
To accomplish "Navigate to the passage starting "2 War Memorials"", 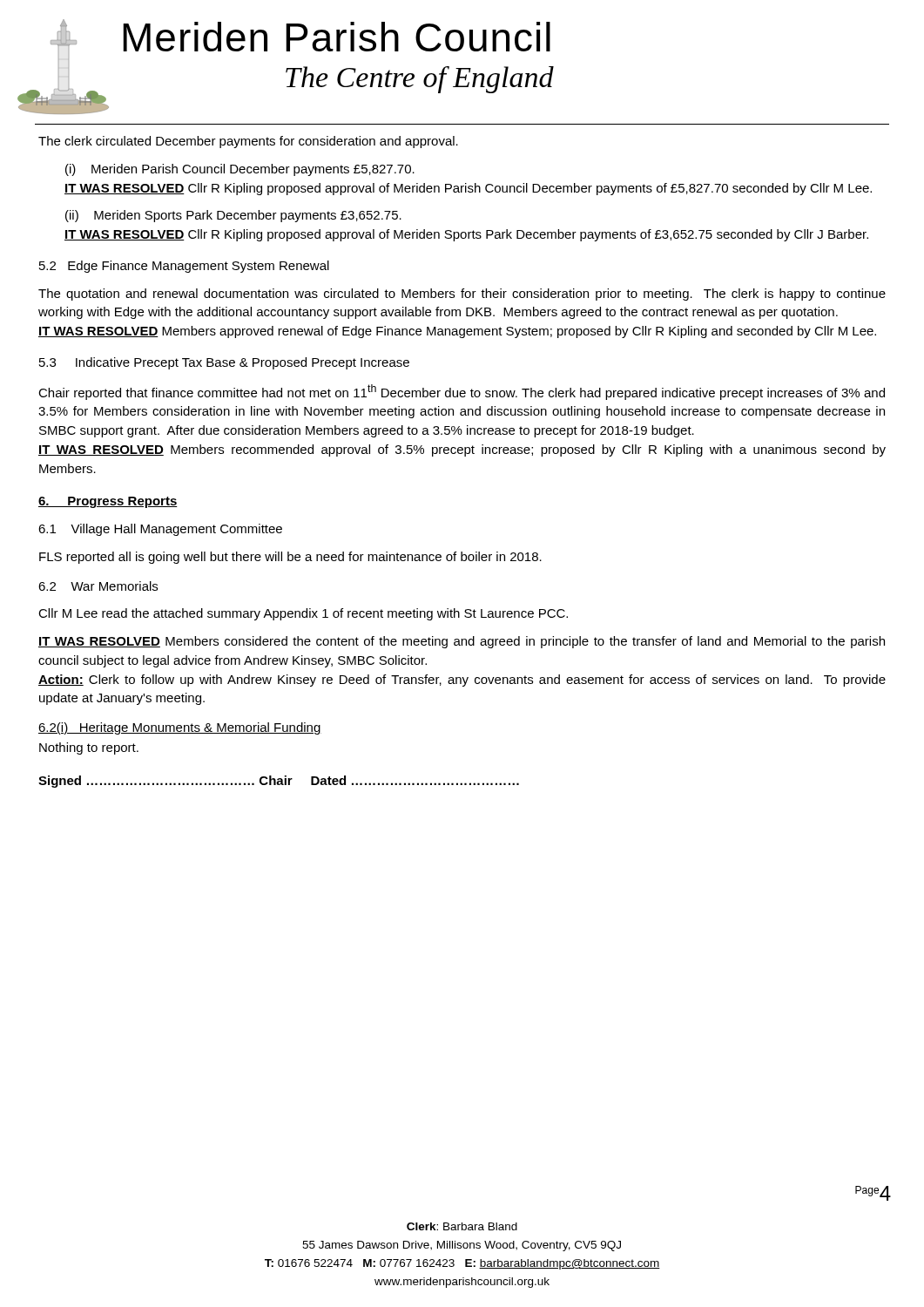I will pyautogui.click(x=98, y=586).
